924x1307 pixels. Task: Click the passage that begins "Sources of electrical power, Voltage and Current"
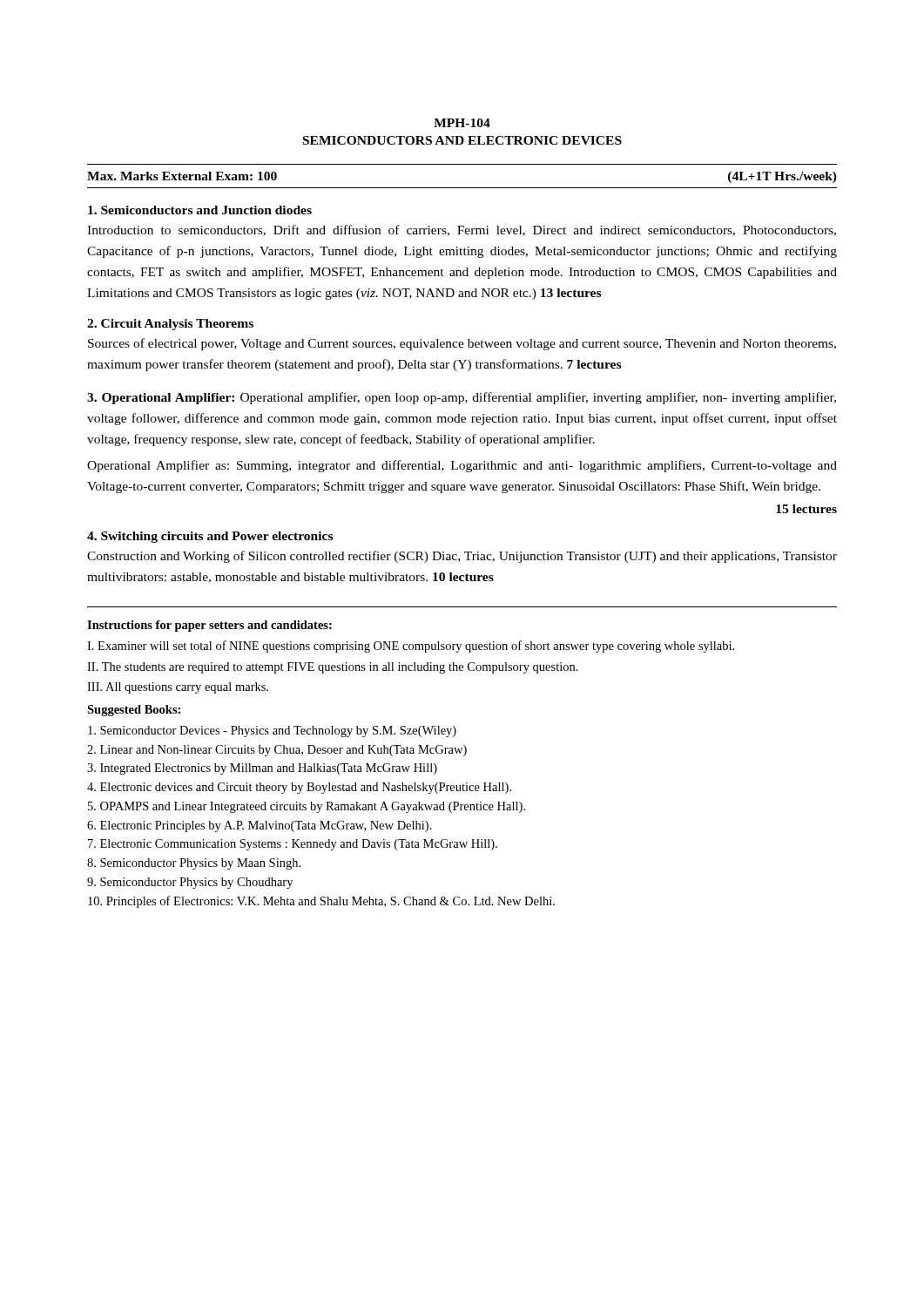point(462,354)
